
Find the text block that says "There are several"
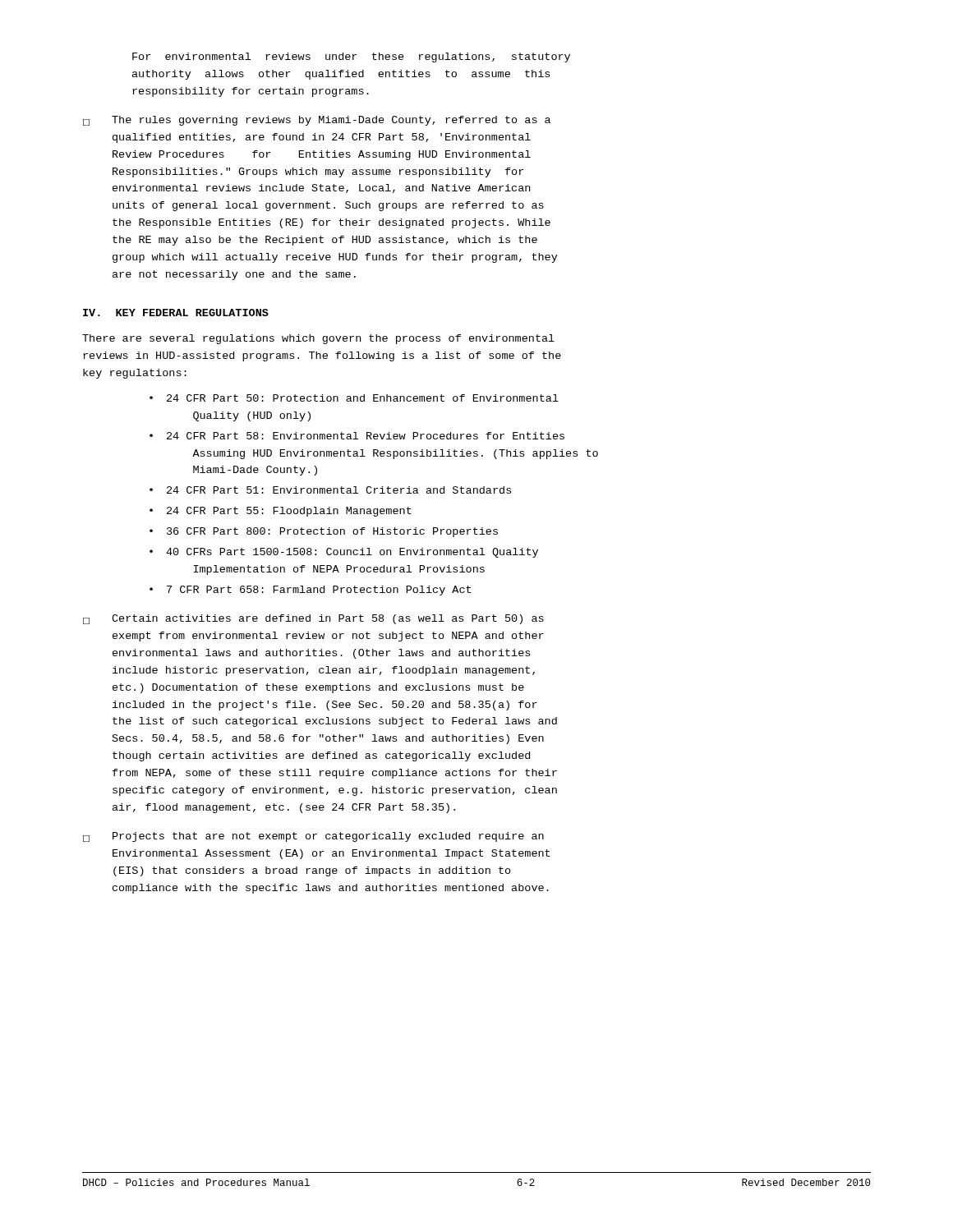click(x=322, y=356)
